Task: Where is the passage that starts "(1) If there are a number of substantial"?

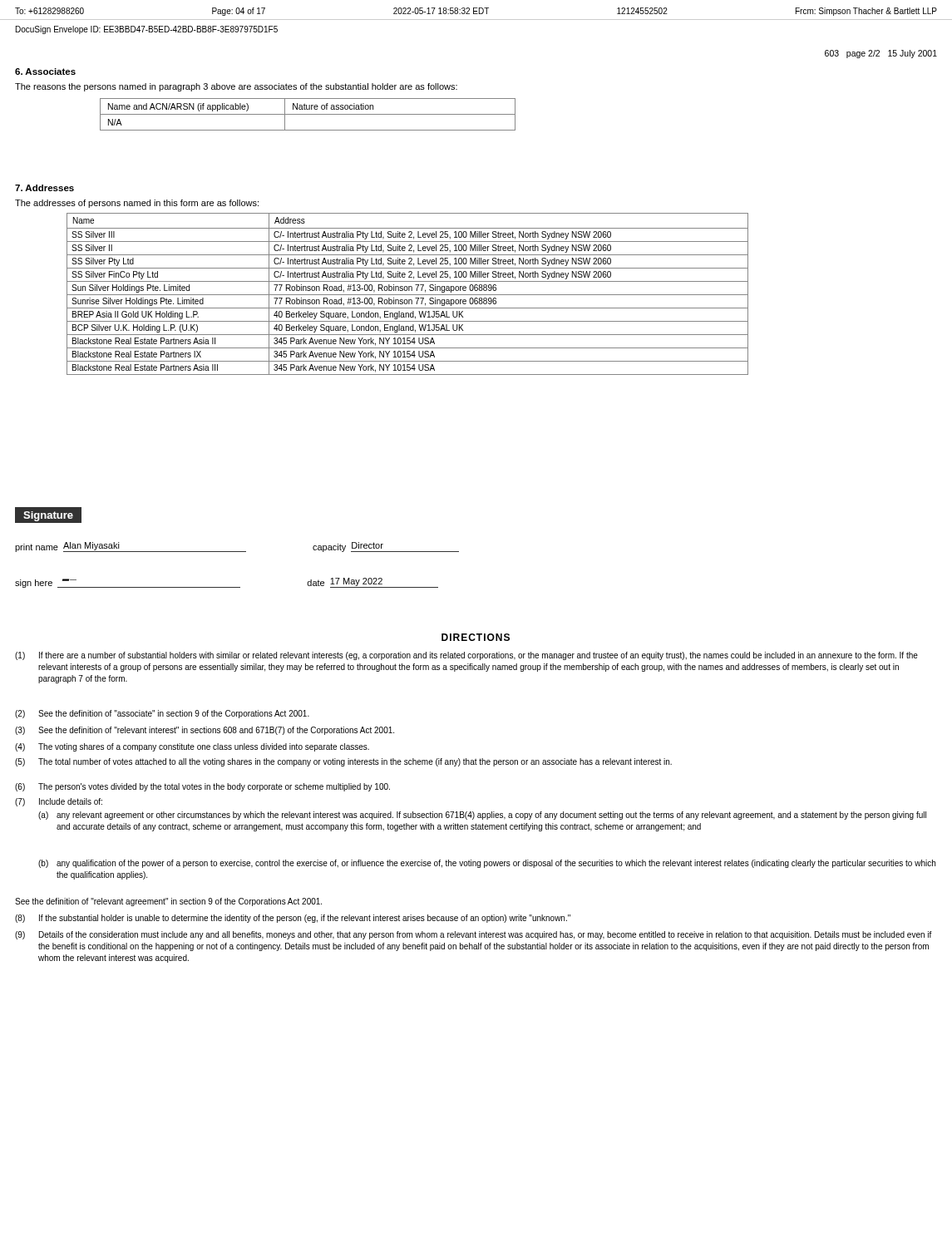Action: (x=476, y=668)
